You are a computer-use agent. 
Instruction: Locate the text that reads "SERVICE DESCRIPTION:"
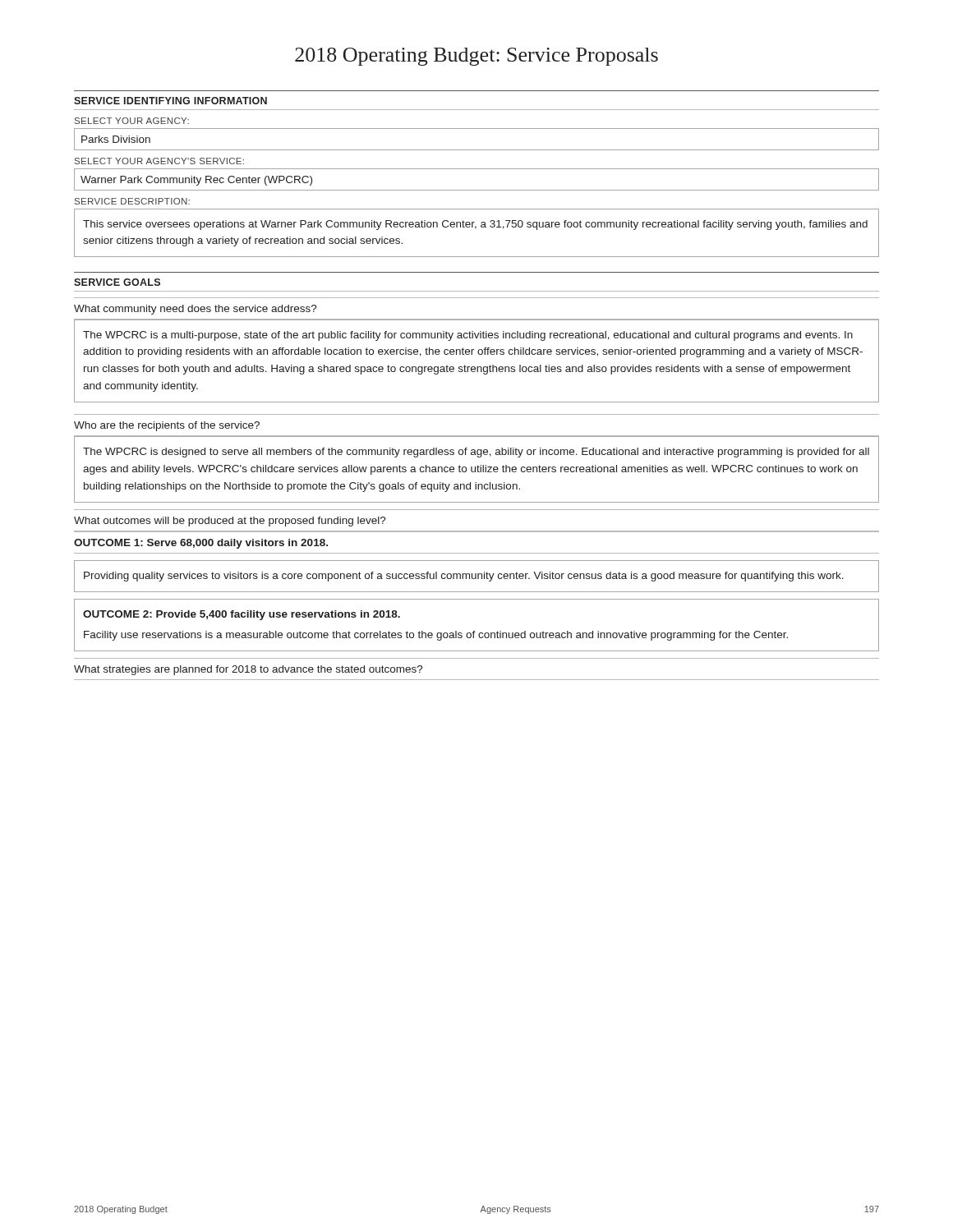[x=132, y=201]
